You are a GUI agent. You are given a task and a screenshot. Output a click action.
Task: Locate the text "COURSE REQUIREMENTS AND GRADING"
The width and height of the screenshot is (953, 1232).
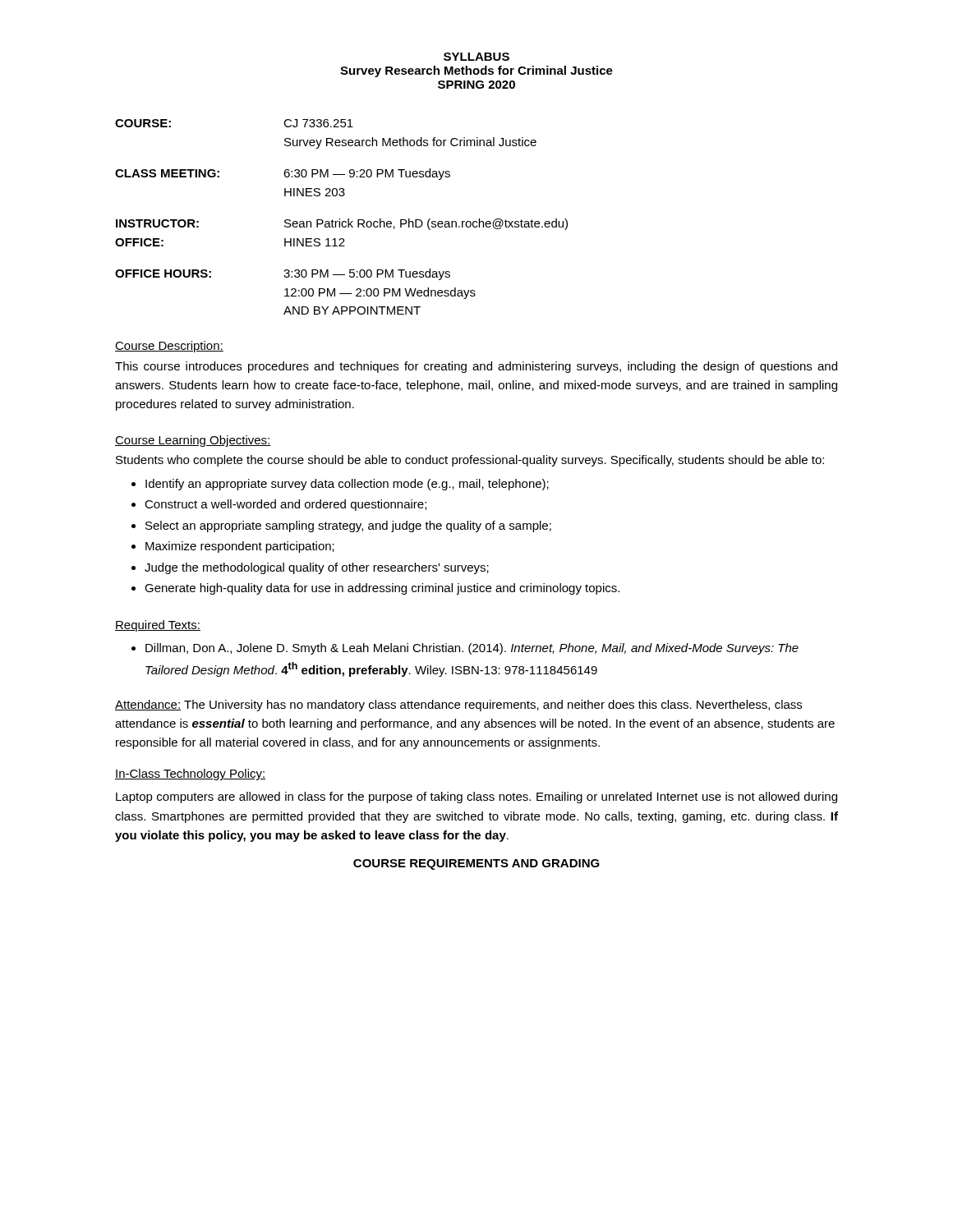click(x=476, y=863)
